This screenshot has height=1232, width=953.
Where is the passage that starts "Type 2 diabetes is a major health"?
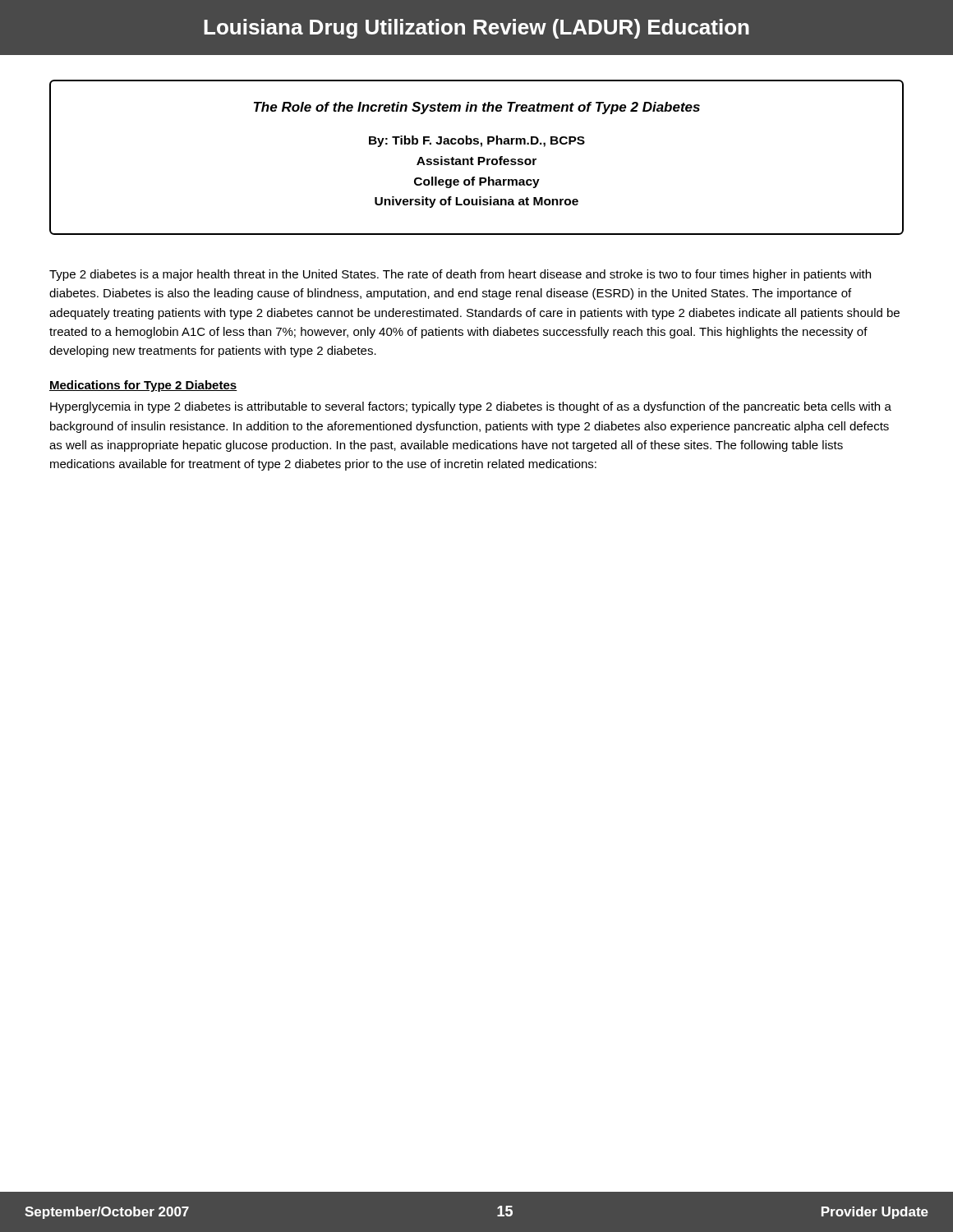pyautogui.click(x=475, y=312)
